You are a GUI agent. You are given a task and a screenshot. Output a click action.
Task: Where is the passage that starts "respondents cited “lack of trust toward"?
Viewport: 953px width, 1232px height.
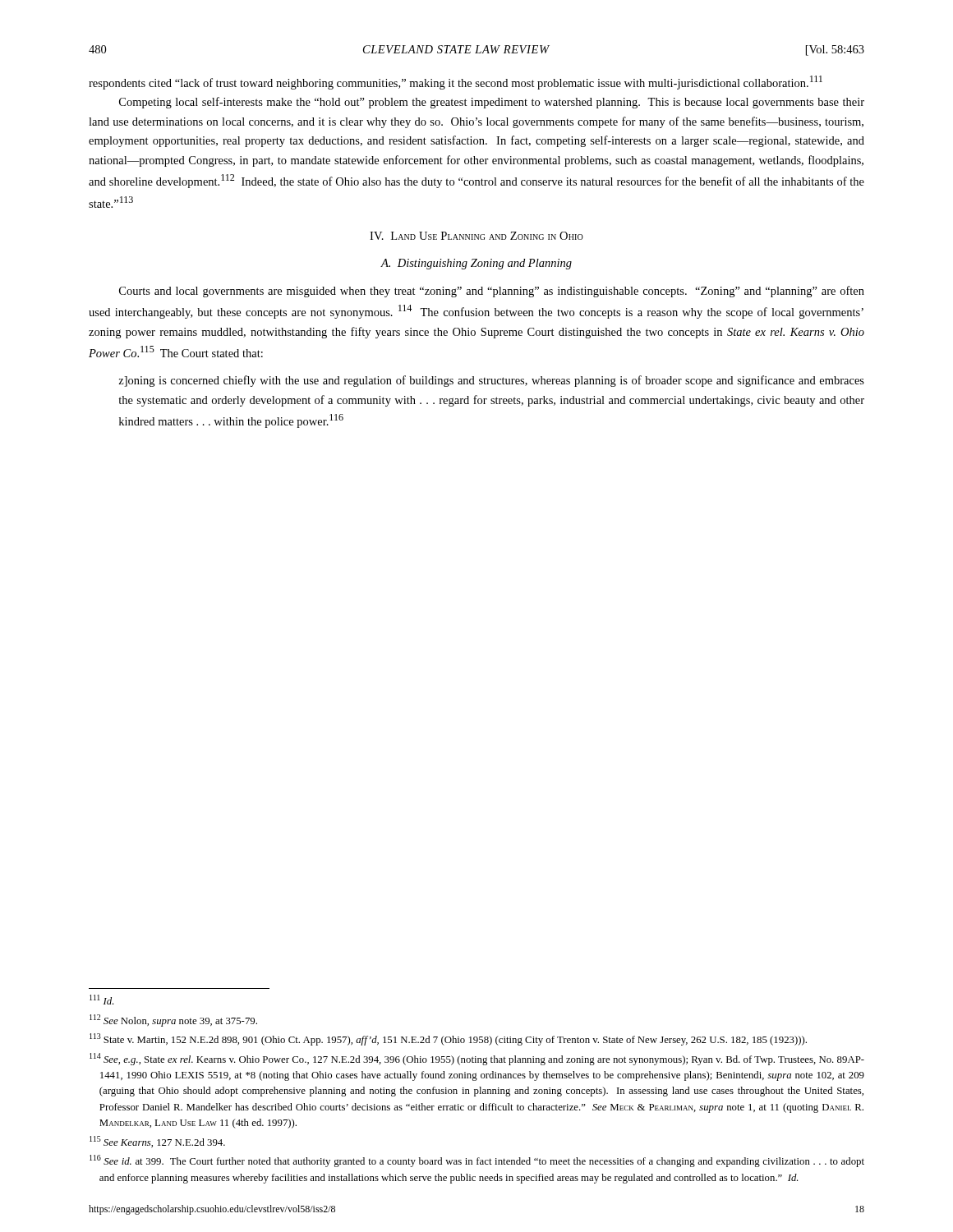coord(476,142)
